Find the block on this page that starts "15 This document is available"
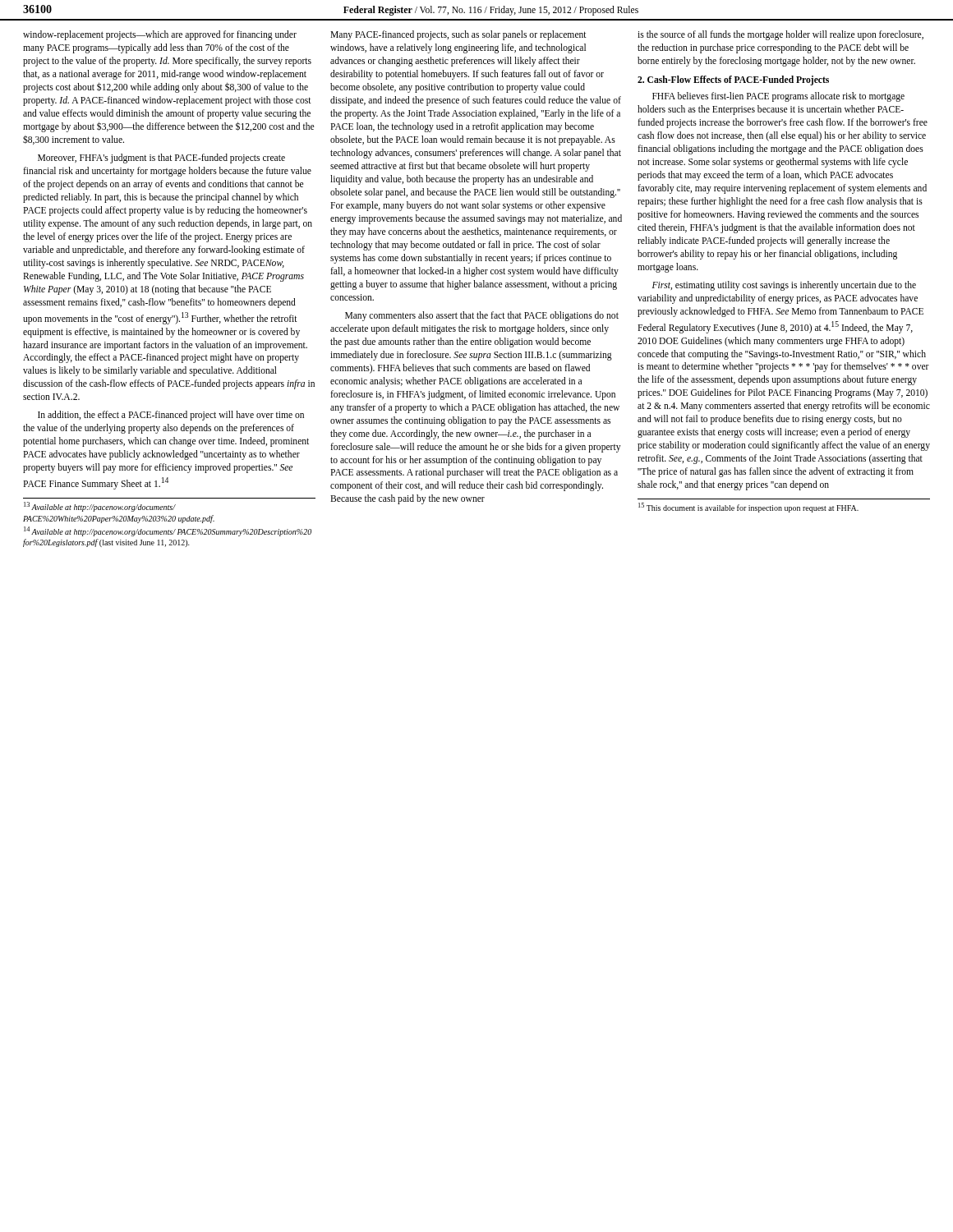953x1232 pixels. 784,508
